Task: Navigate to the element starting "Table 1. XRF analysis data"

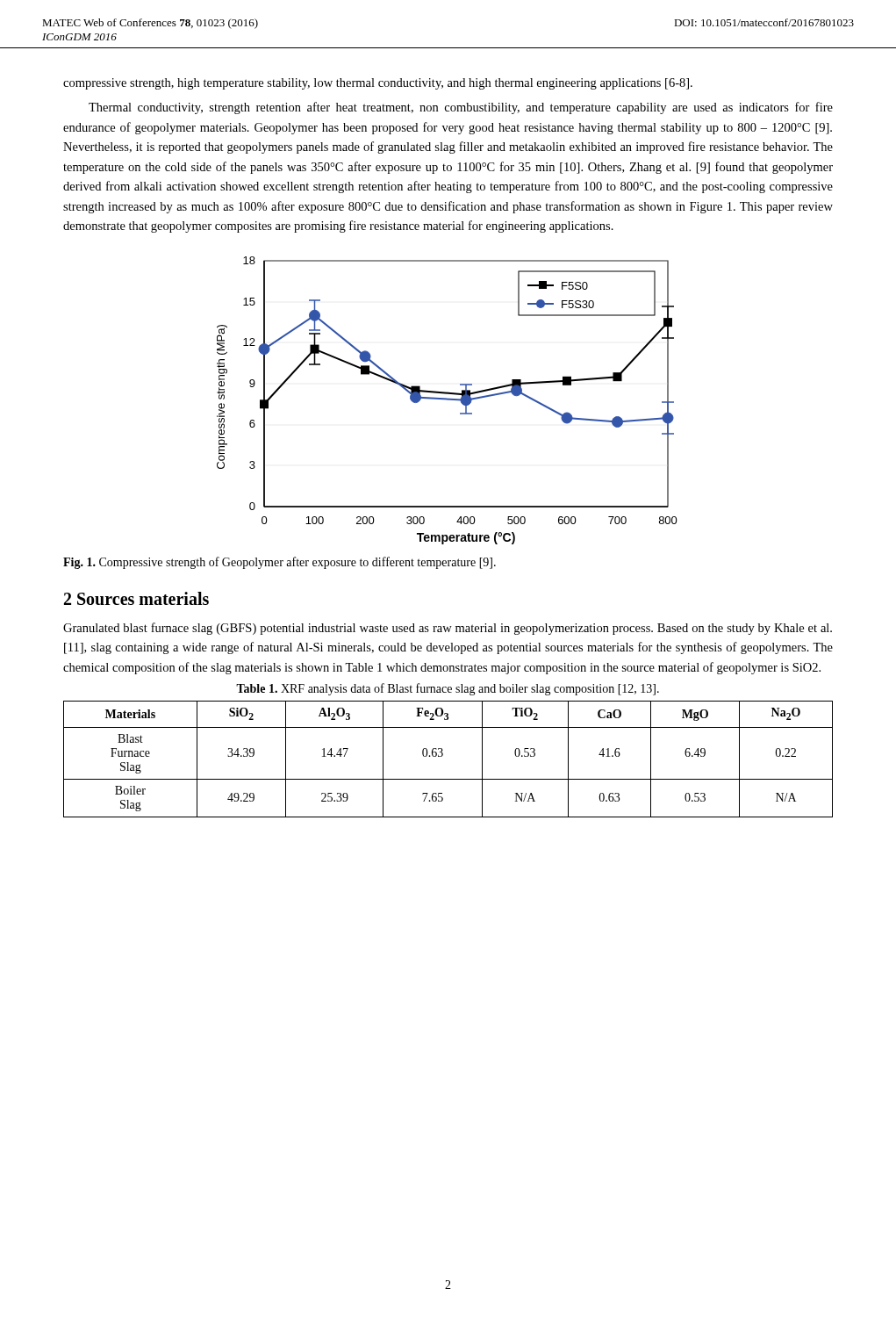Action: coord(448,689)
